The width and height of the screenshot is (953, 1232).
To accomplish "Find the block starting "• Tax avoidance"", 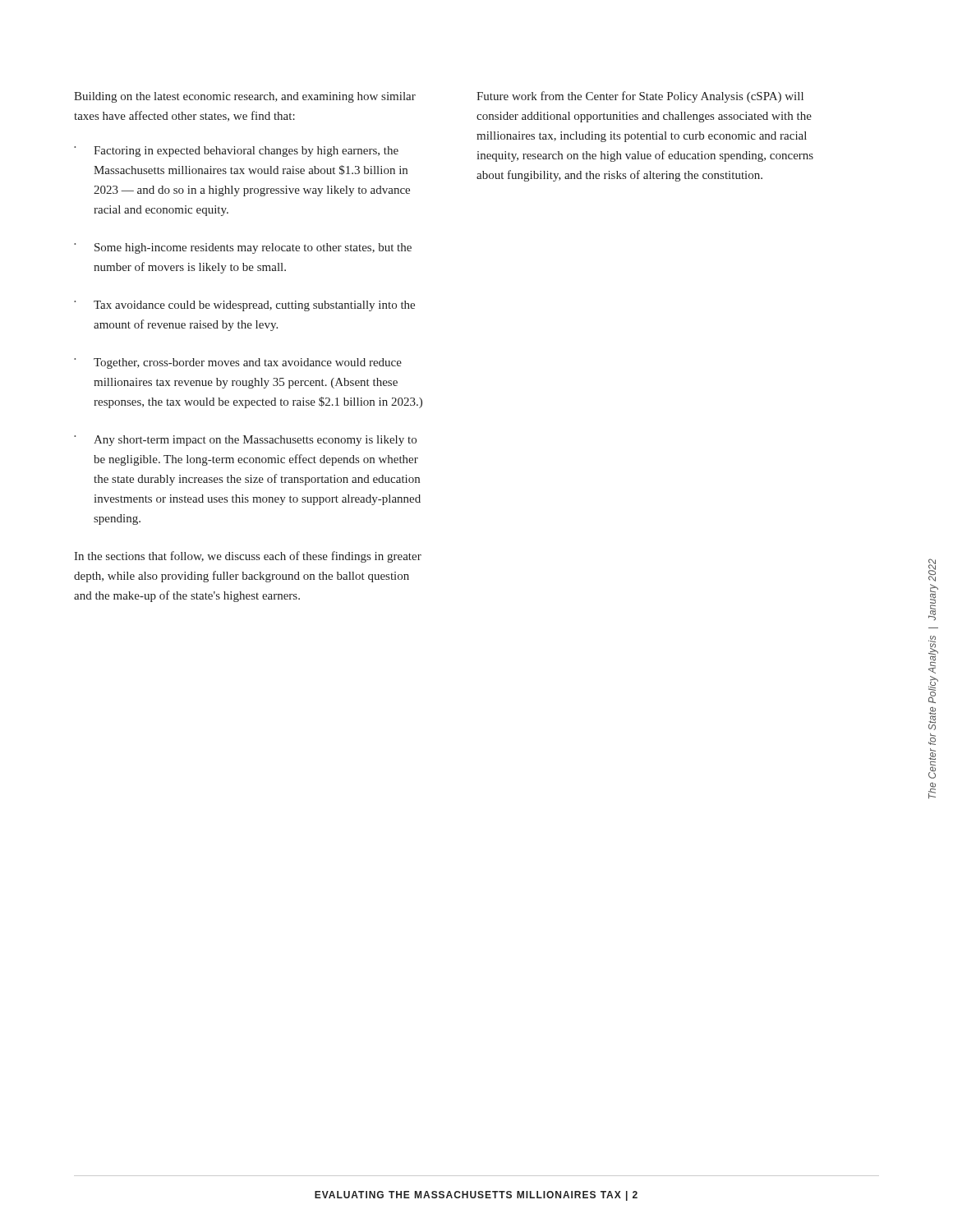I will pos(251,315).
